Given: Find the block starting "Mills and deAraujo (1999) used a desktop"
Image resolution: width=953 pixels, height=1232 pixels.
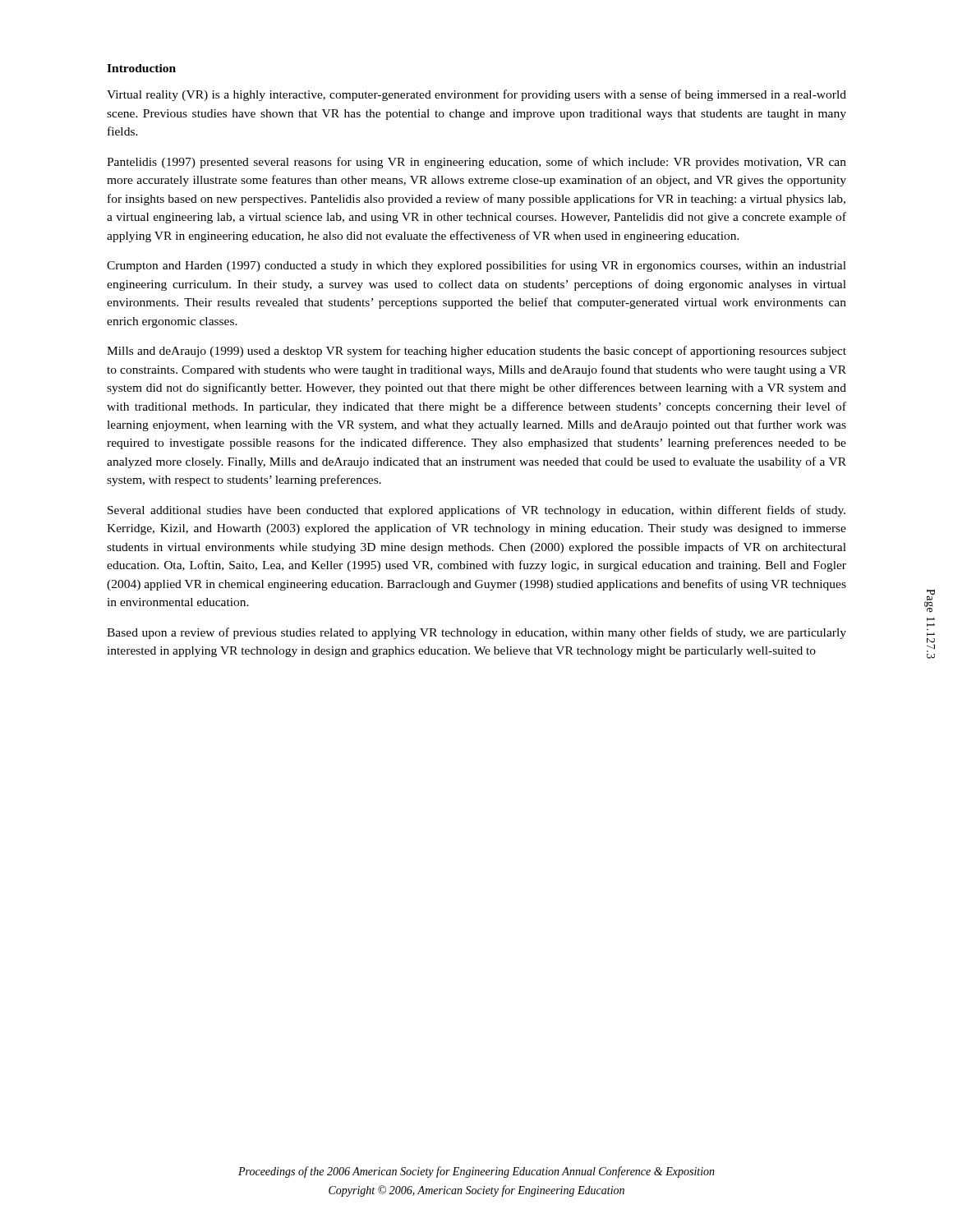Looking at the screenshot, I should pos(476,415).
